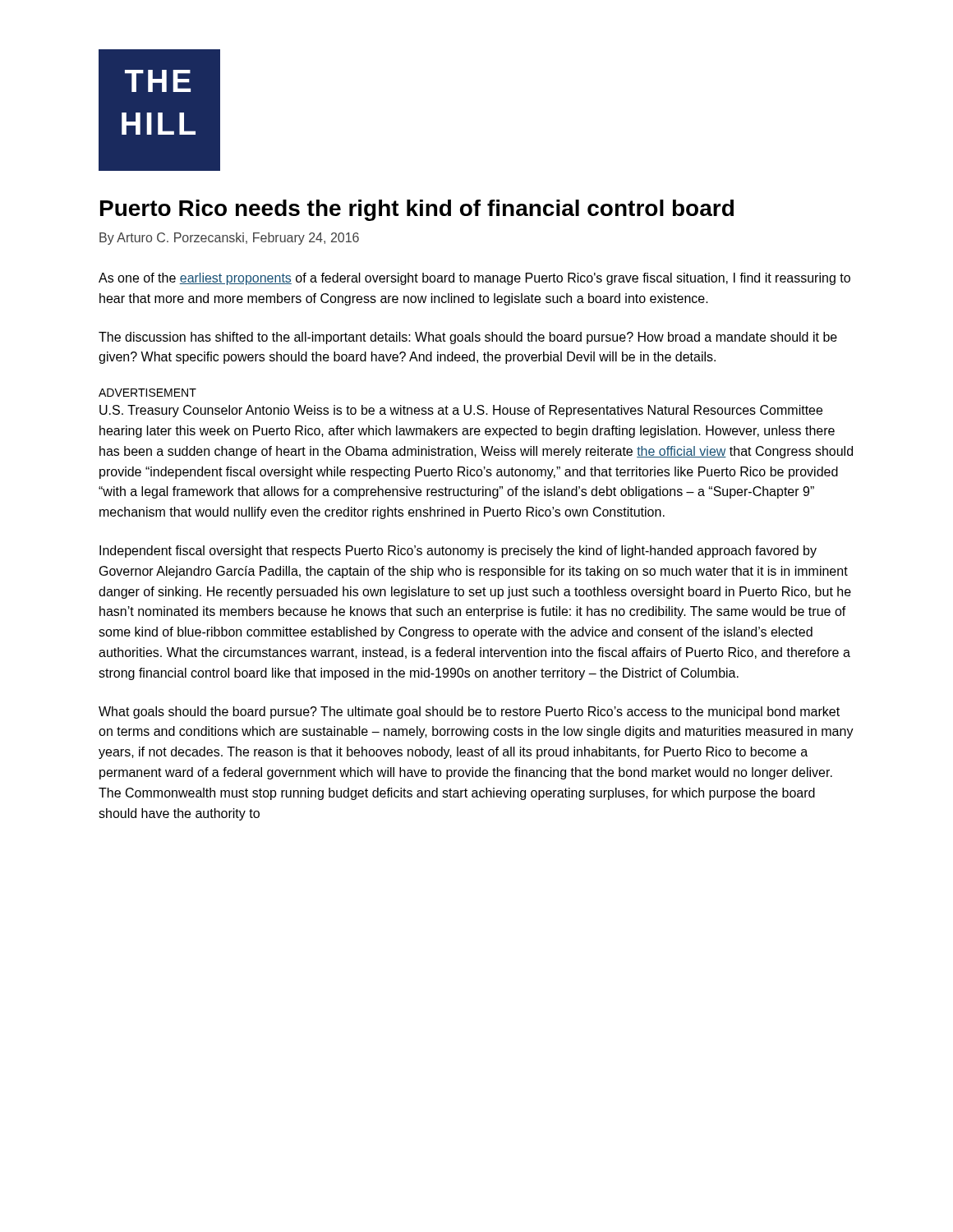This screenshot has height=1232, width=953.
Task: Find the text block that reads "U.S. Treasury Counselor Antonio Weiss"
Action: coord(476,462)
